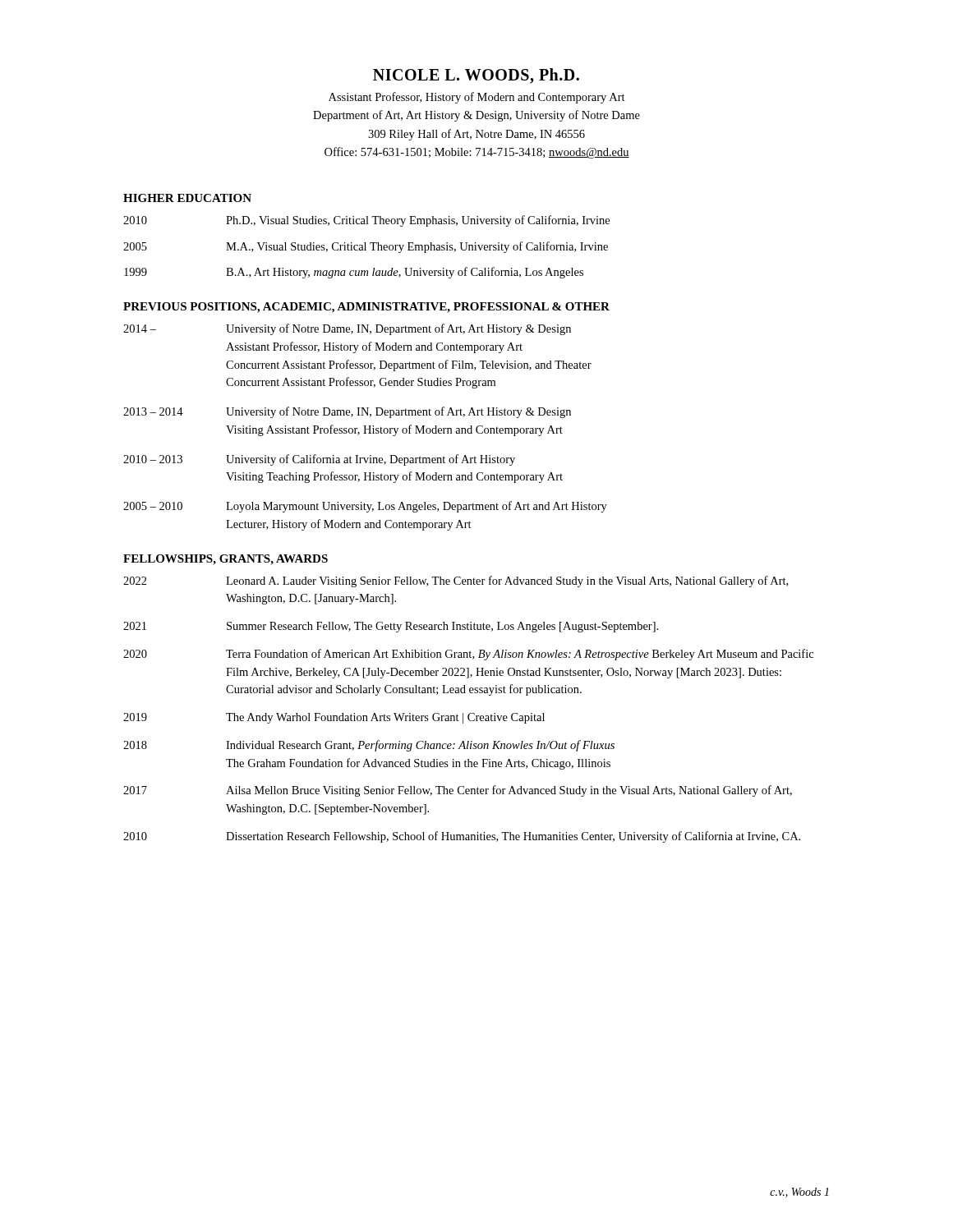Locate the section header with the text "HIGHER EDUCATION"
Screen dimensions: 1232x953
187,198
